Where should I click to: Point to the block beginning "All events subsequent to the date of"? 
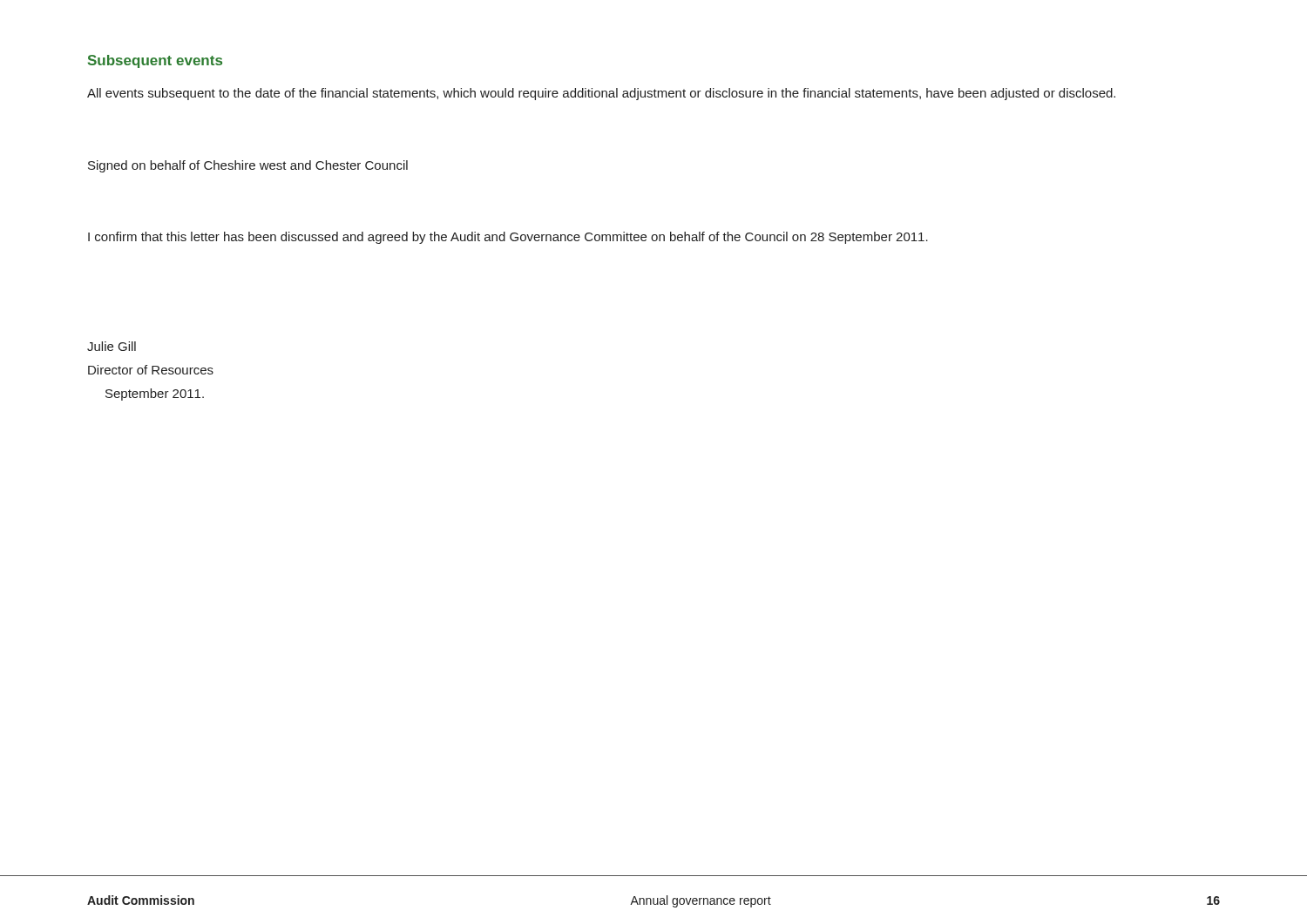click(x=602, y=93)
